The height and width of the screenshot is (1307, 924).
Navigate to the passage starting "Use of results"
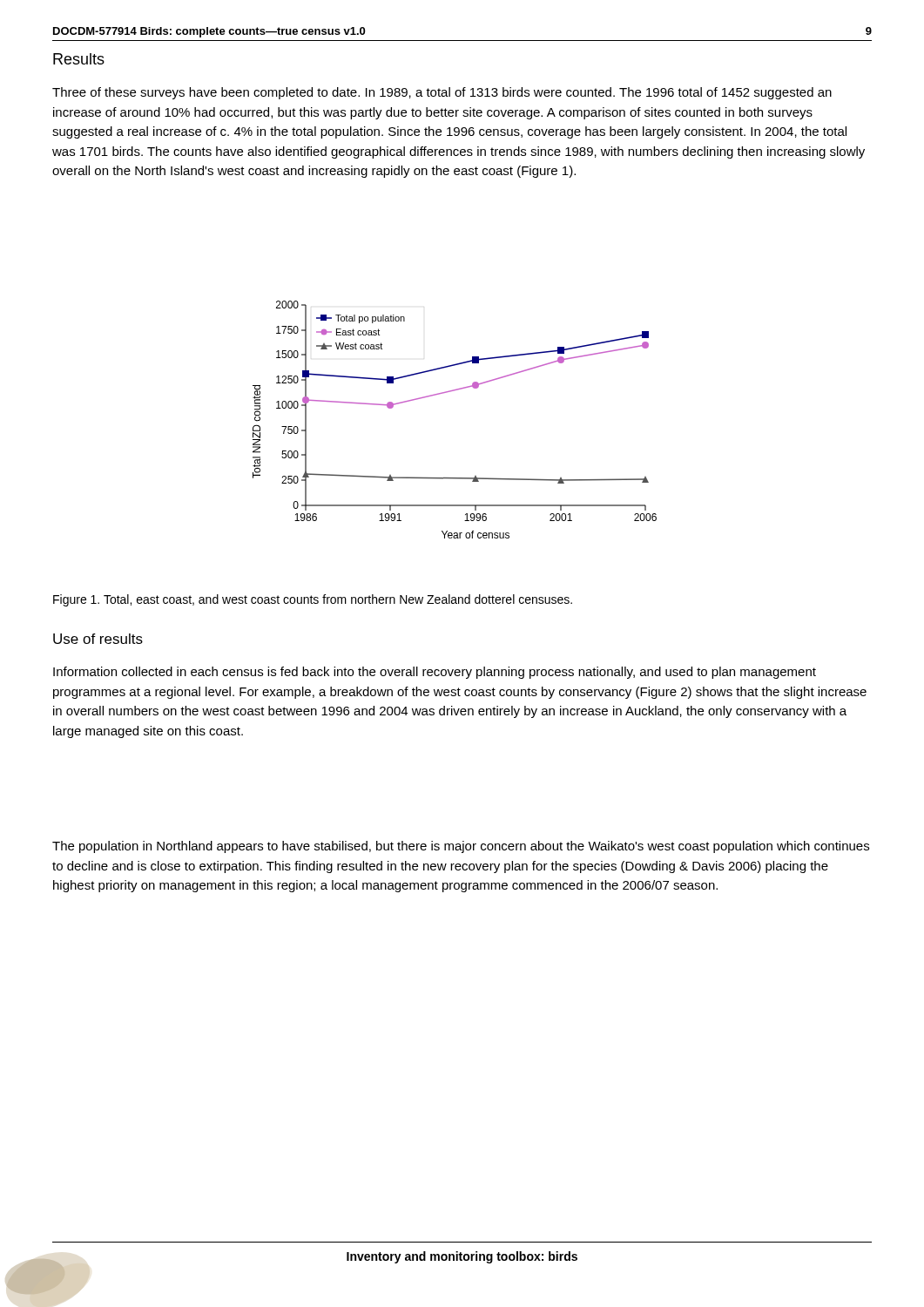pos(98,639)
